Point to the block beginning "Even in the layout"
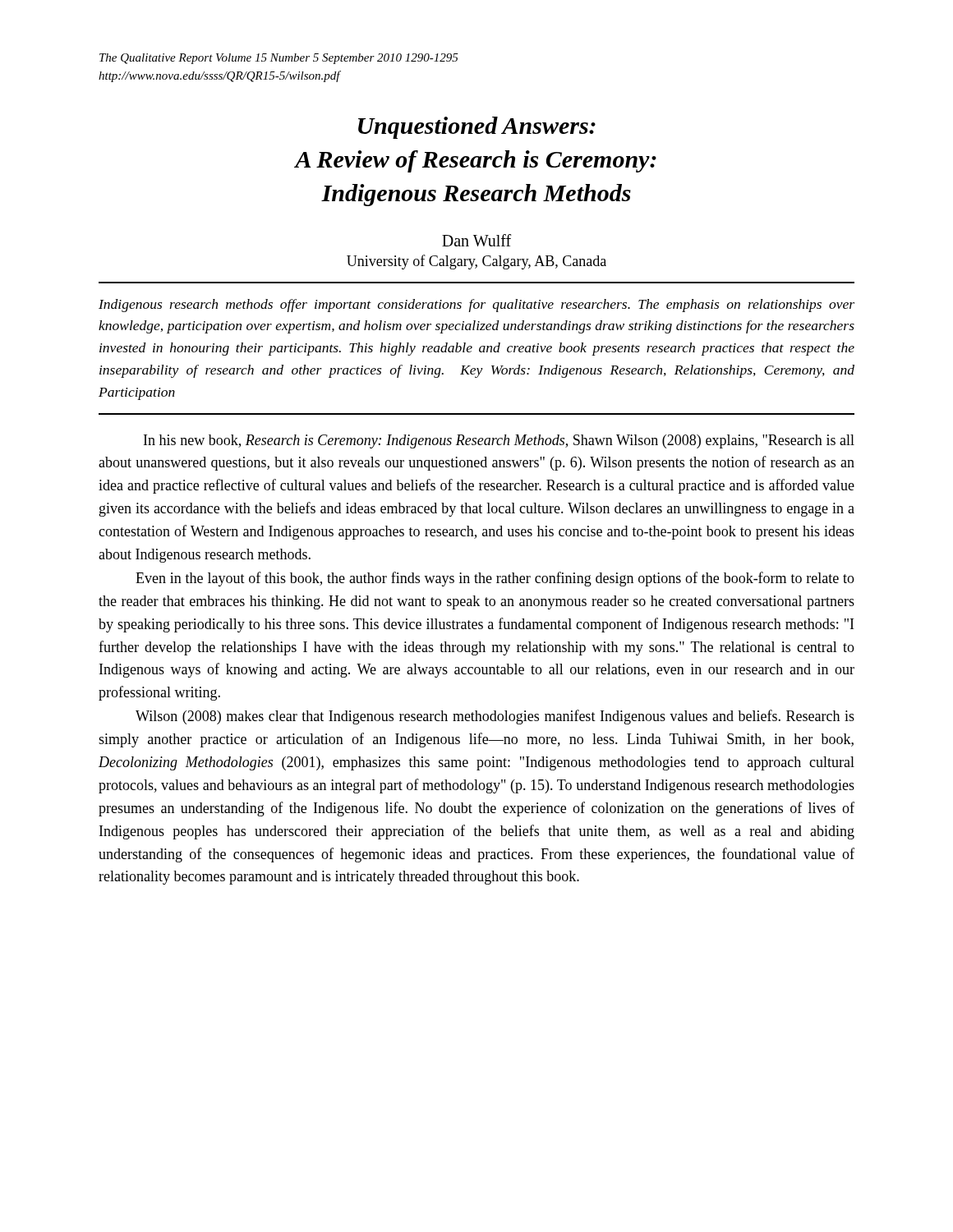 coord(476,635)
